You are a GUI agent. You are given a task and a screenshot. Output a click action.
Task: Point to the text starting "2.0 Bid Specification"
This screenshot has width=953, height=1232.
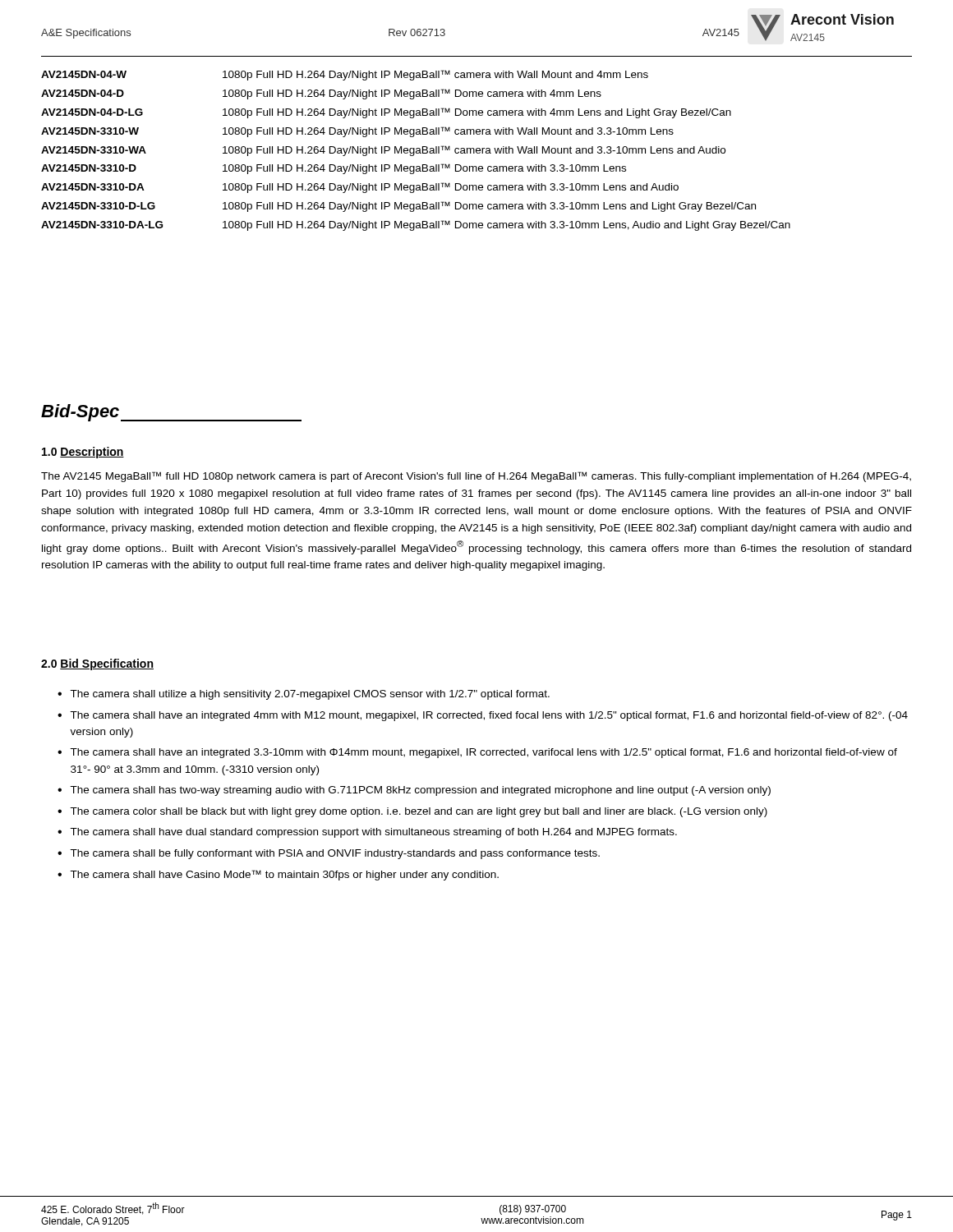pyautogui.click(x=97, y=664)
